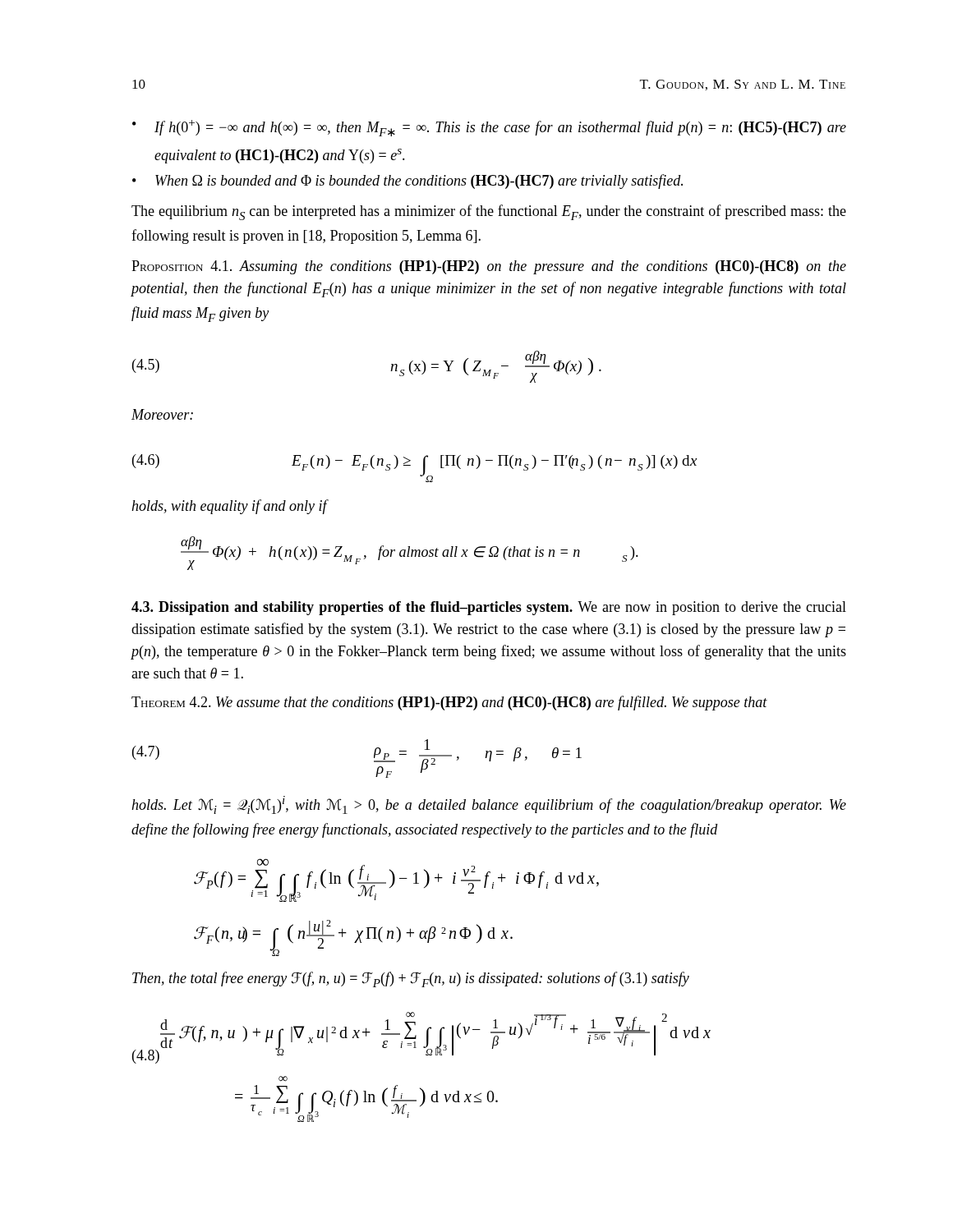The width and height of the screenshot is (953, 1232).
Task: Click on the formula containing "(4.8) d d t ℱ ( f, n,"
Action: pyautogui.click(x=489, y=1069)
